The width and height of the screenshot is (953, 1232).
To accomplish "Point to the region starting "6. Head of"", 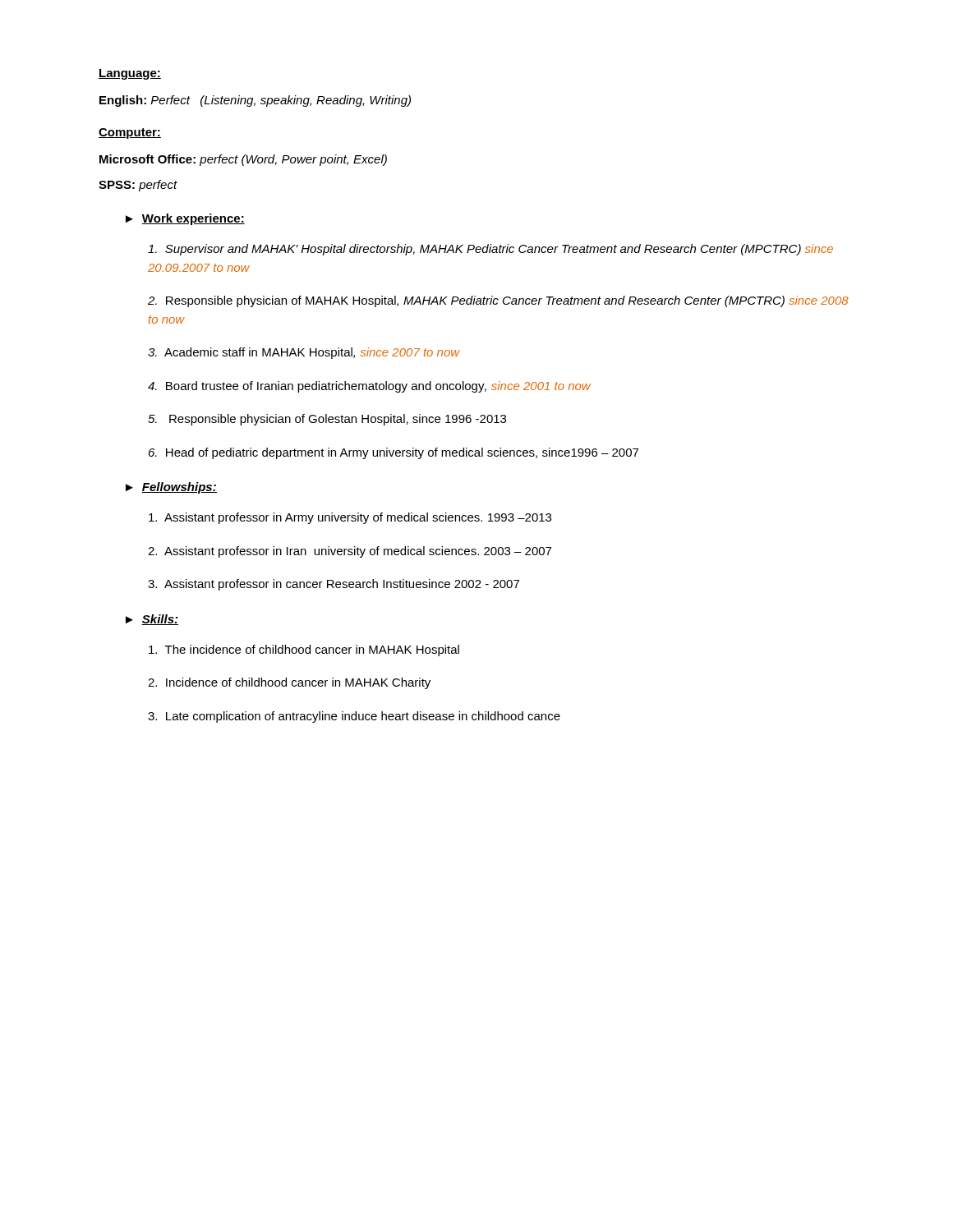I will 393,452.
